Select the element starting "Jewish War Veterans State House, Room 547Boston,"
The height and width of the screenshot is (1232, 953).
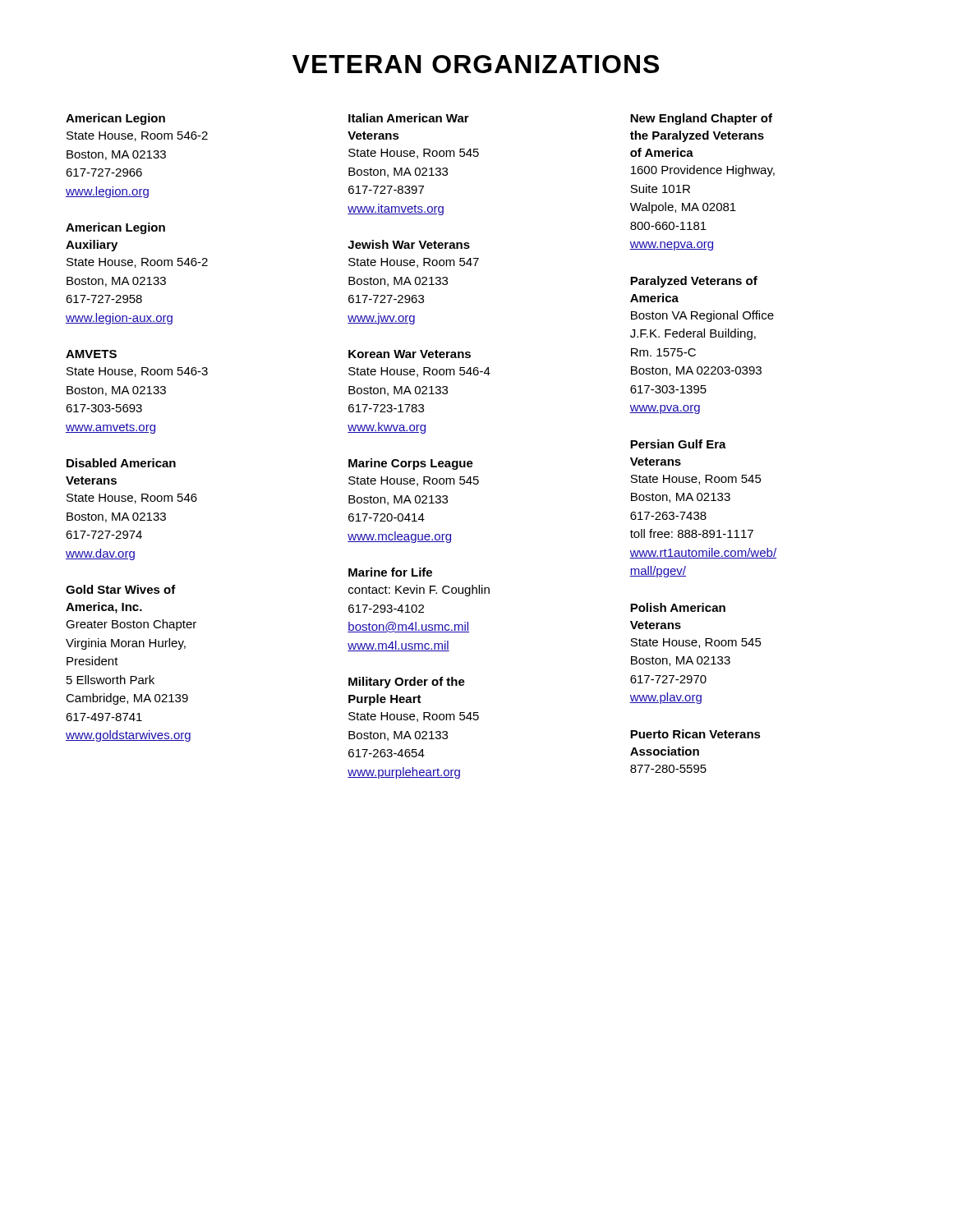click(x=409, y=244)
